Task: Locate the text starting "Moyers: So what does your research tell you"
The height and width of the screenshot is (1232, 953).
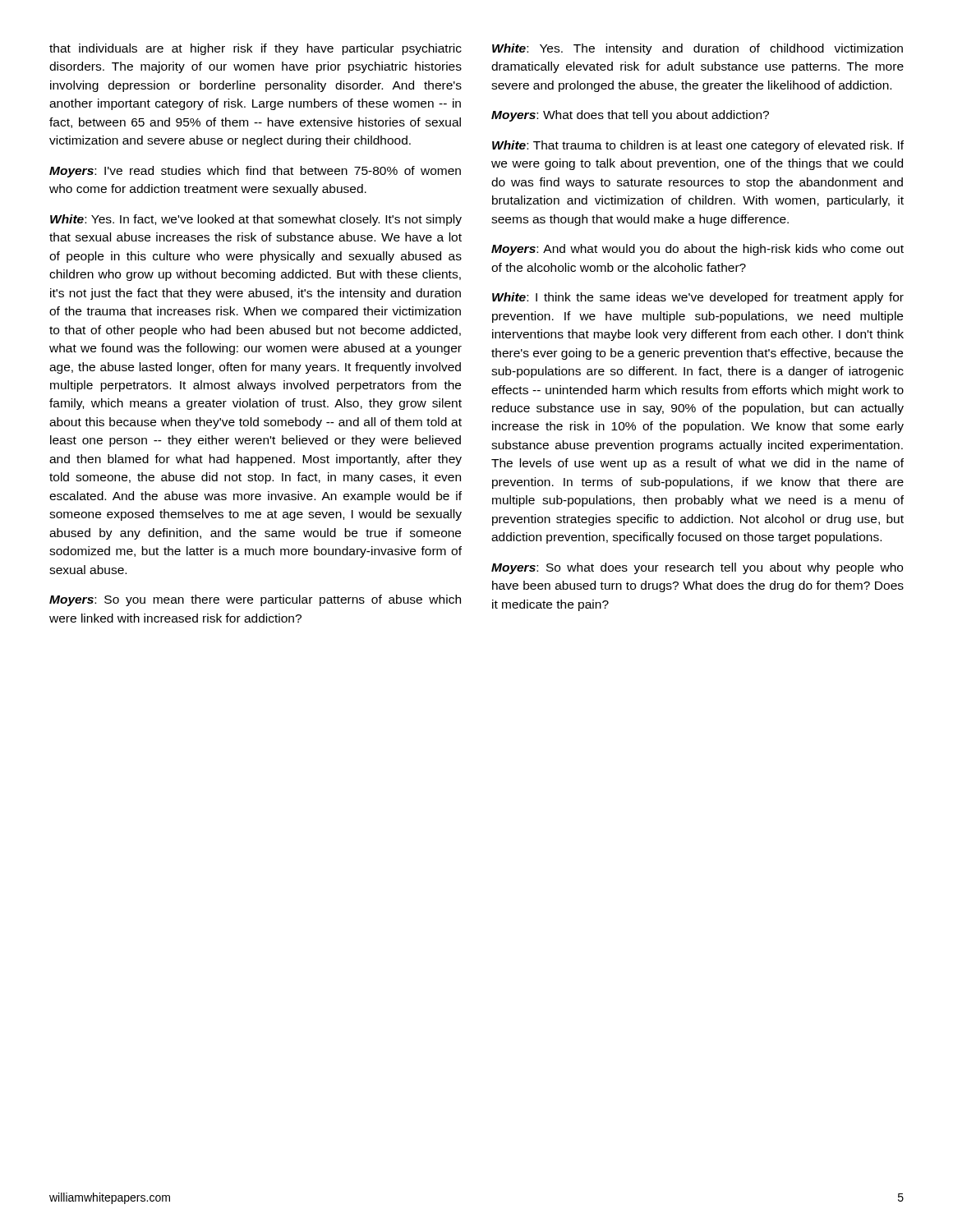Action: click(x=698, y=585)
